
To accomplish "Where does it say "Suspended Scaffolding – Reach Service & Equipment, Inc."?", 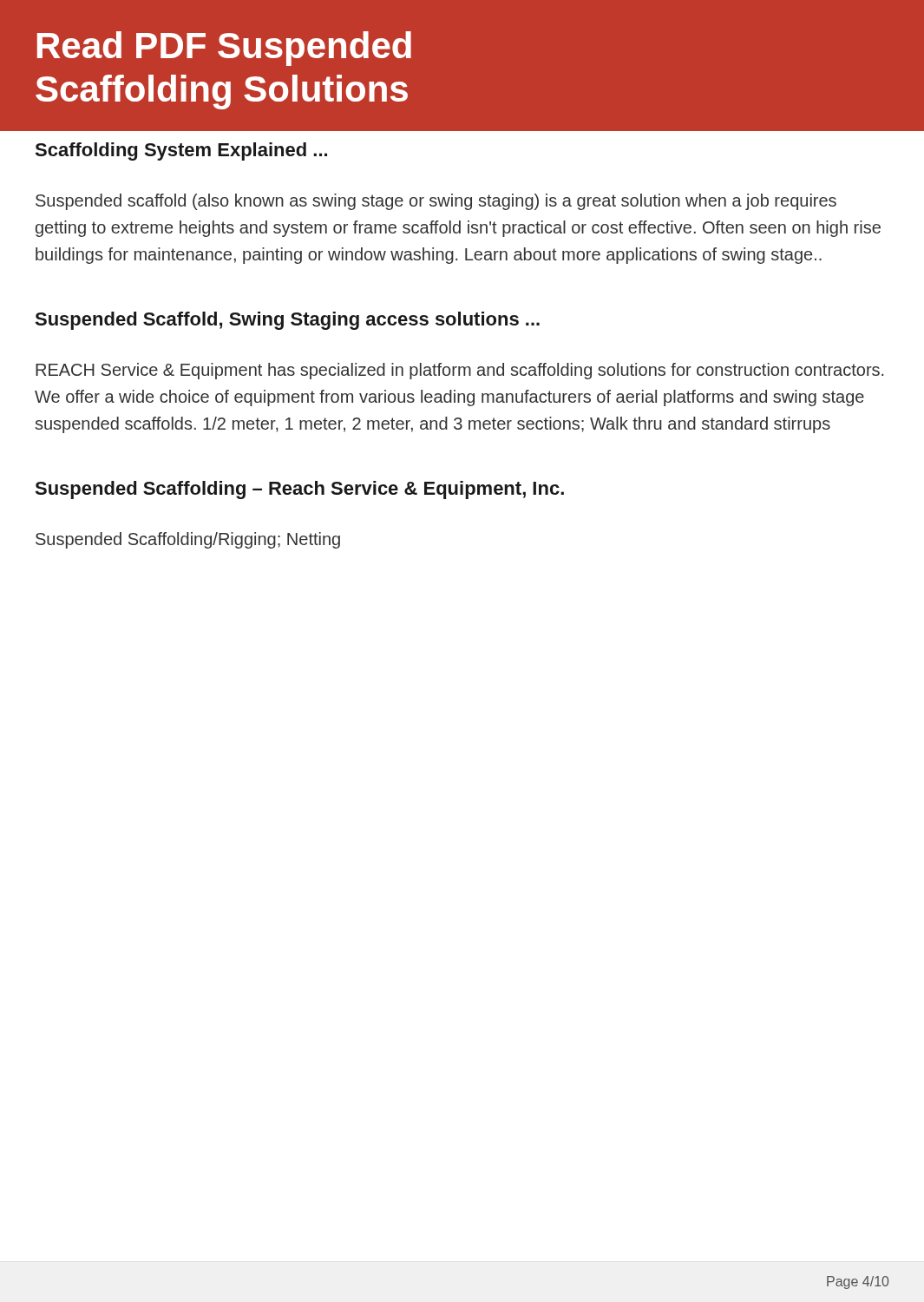I will [300, 489].
